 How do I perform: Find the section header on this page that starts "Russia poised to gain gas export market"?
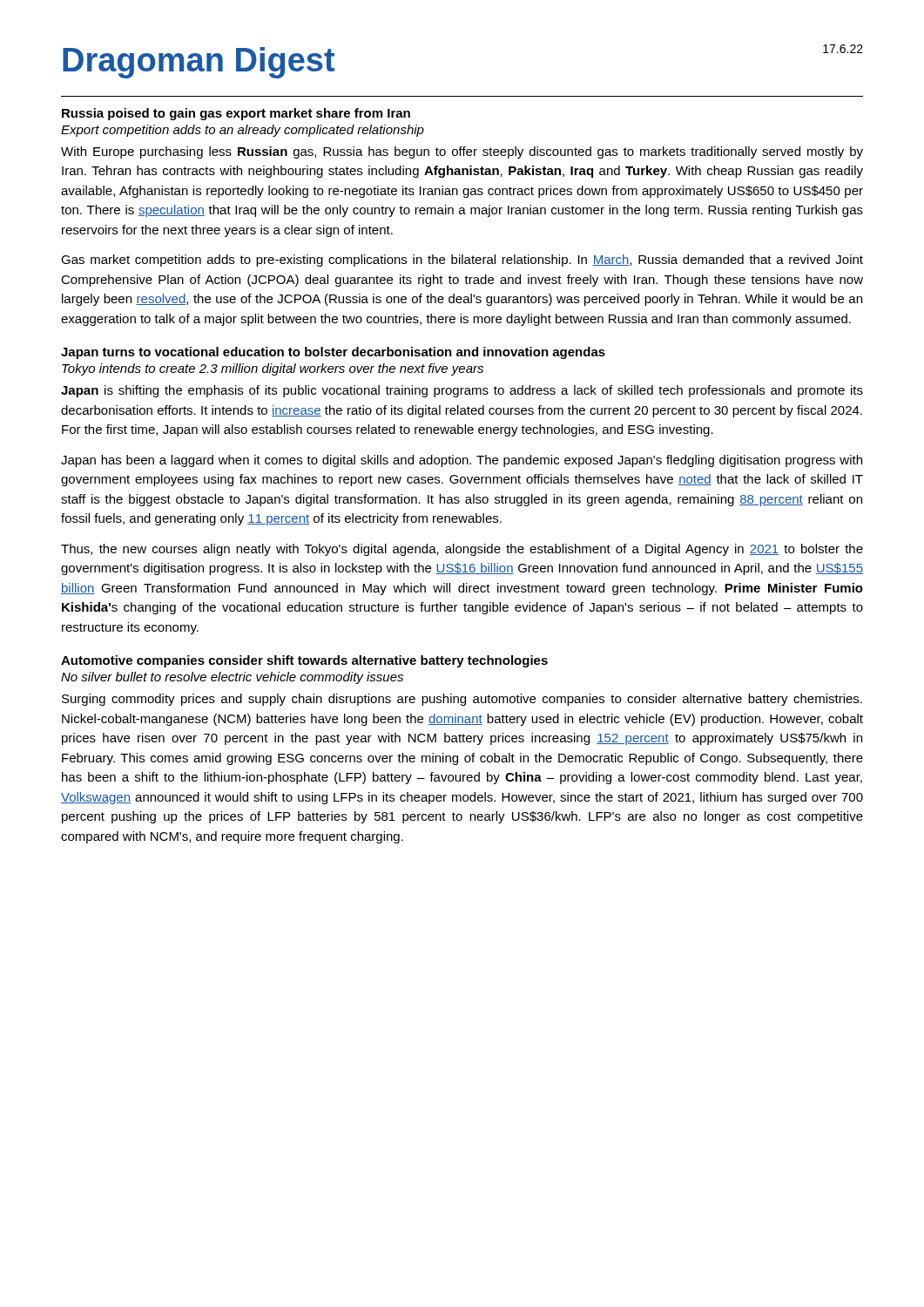tap(236, 114)
